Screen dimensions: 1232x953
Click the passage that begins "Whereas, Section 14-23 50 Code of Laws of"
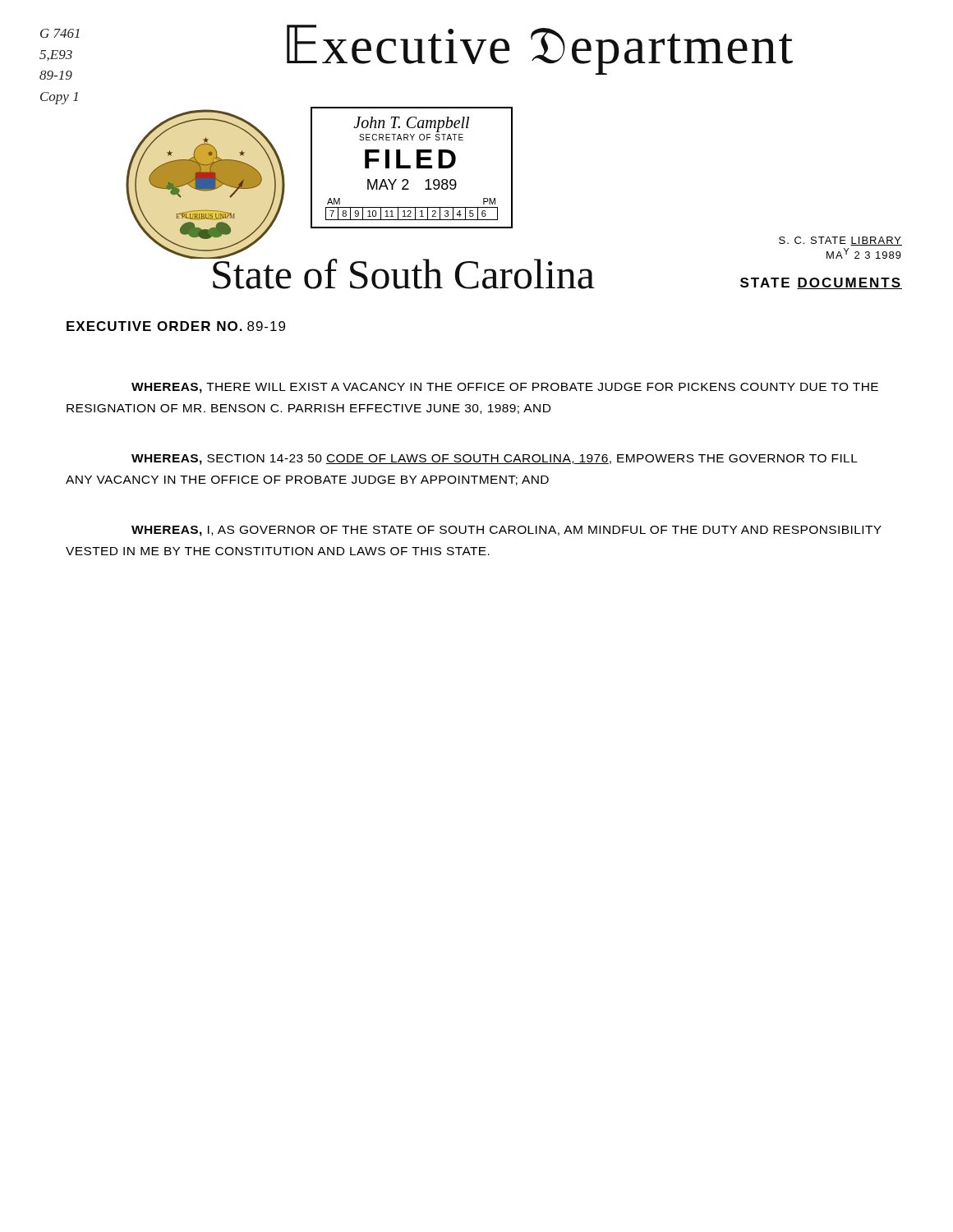pyautogui.click(x=462, y=469)
